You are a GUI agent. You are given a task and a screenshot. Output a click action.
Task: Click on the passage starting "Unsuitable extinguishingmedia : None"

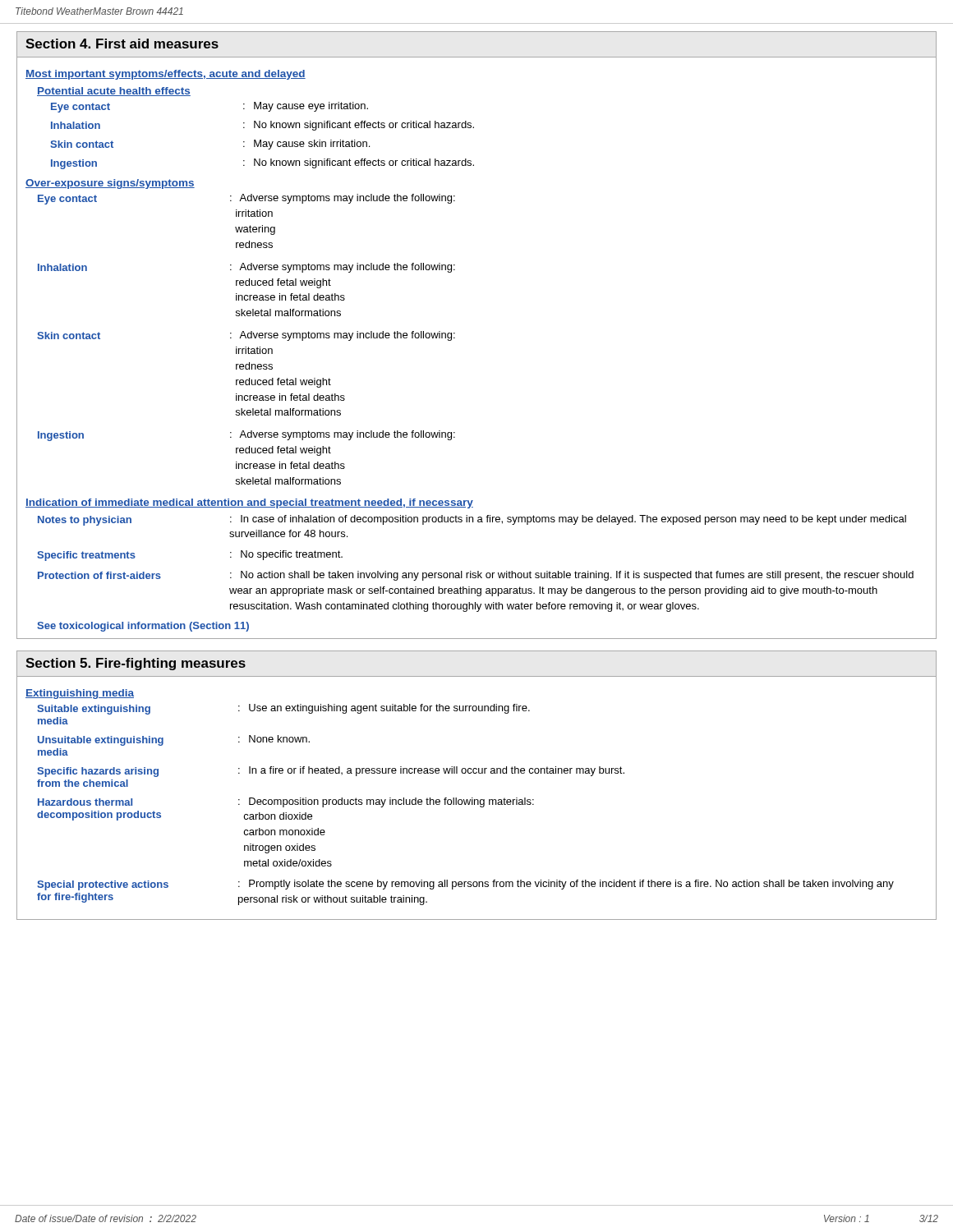pyautogui.click(x=103, y=740)
